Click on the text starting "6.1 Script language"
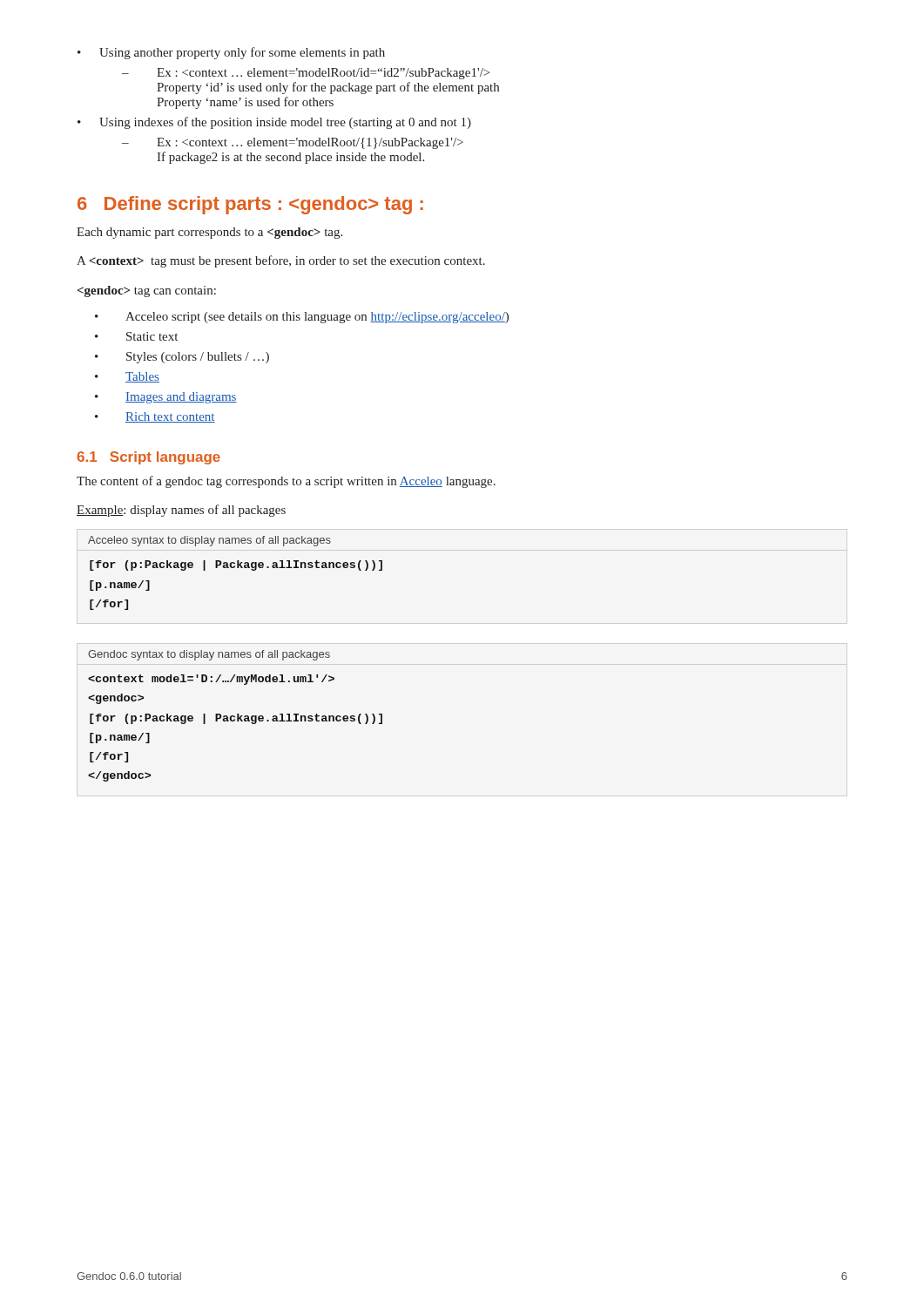This screenshot has width=924, height=1307. pos(149,458)
